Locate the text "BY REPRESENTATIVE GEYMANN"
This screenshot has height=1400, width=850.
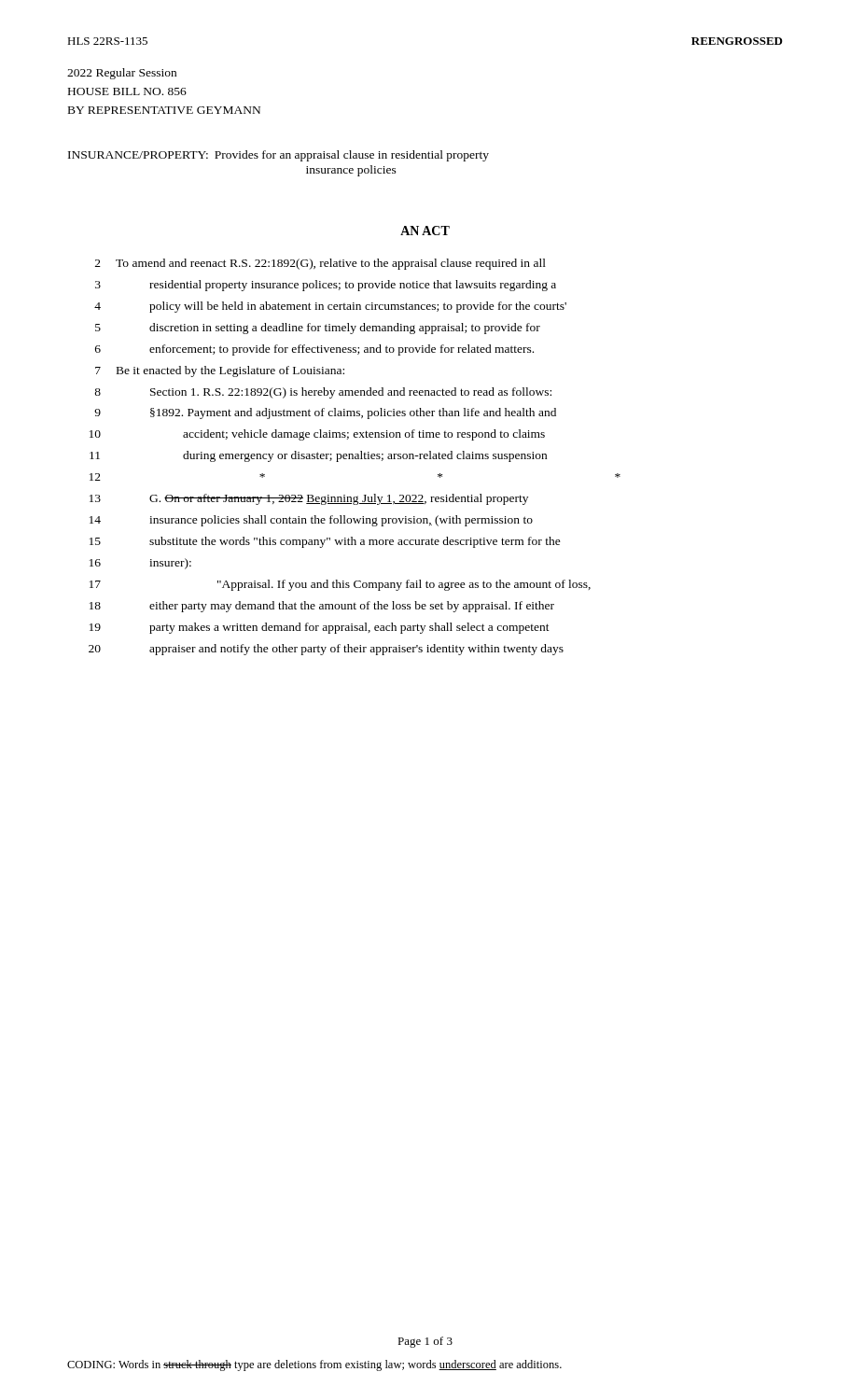(x=164, y=110)
